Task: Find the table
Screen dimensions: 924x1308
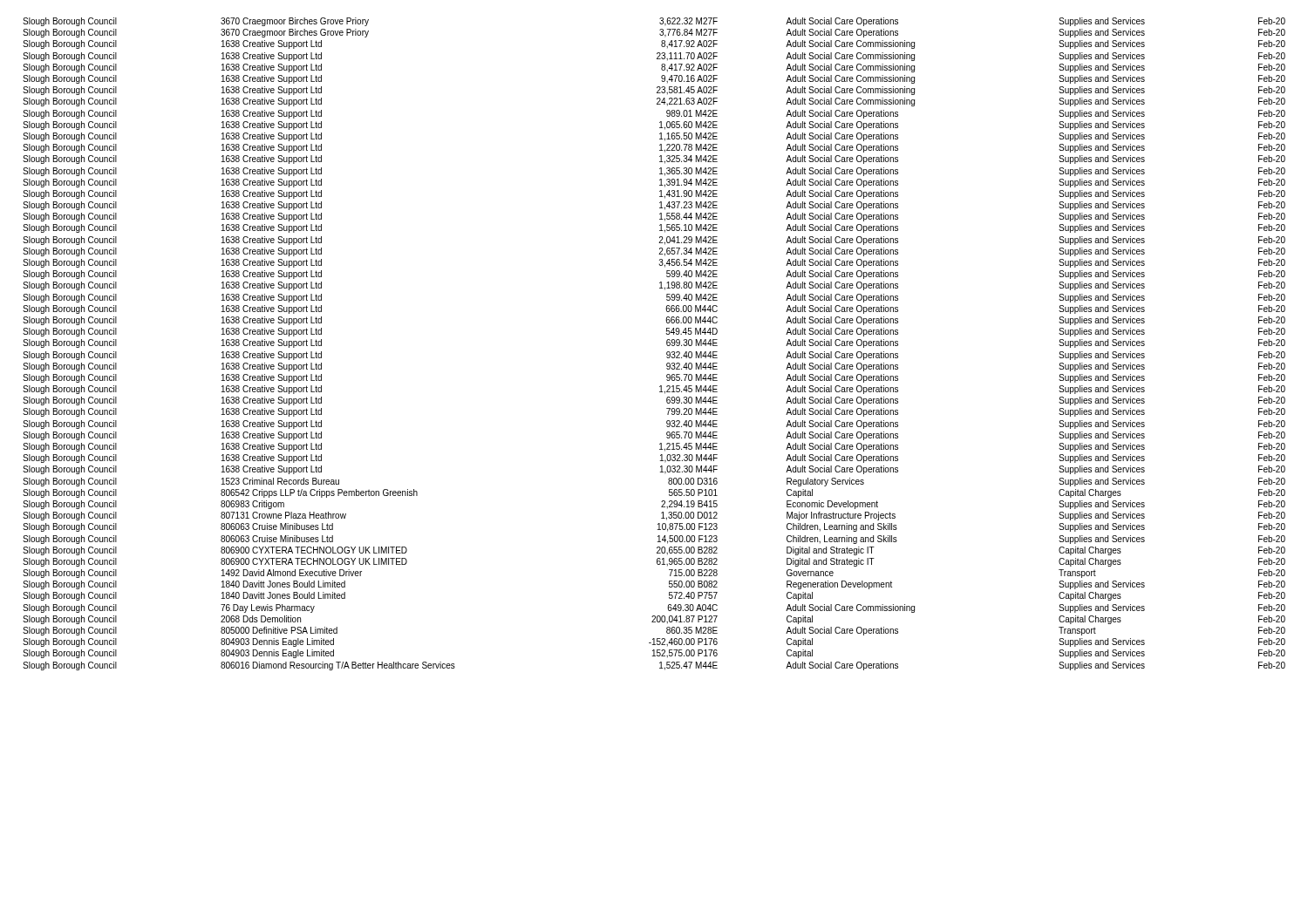Action: pyautogui.click(x=654, y=343)
